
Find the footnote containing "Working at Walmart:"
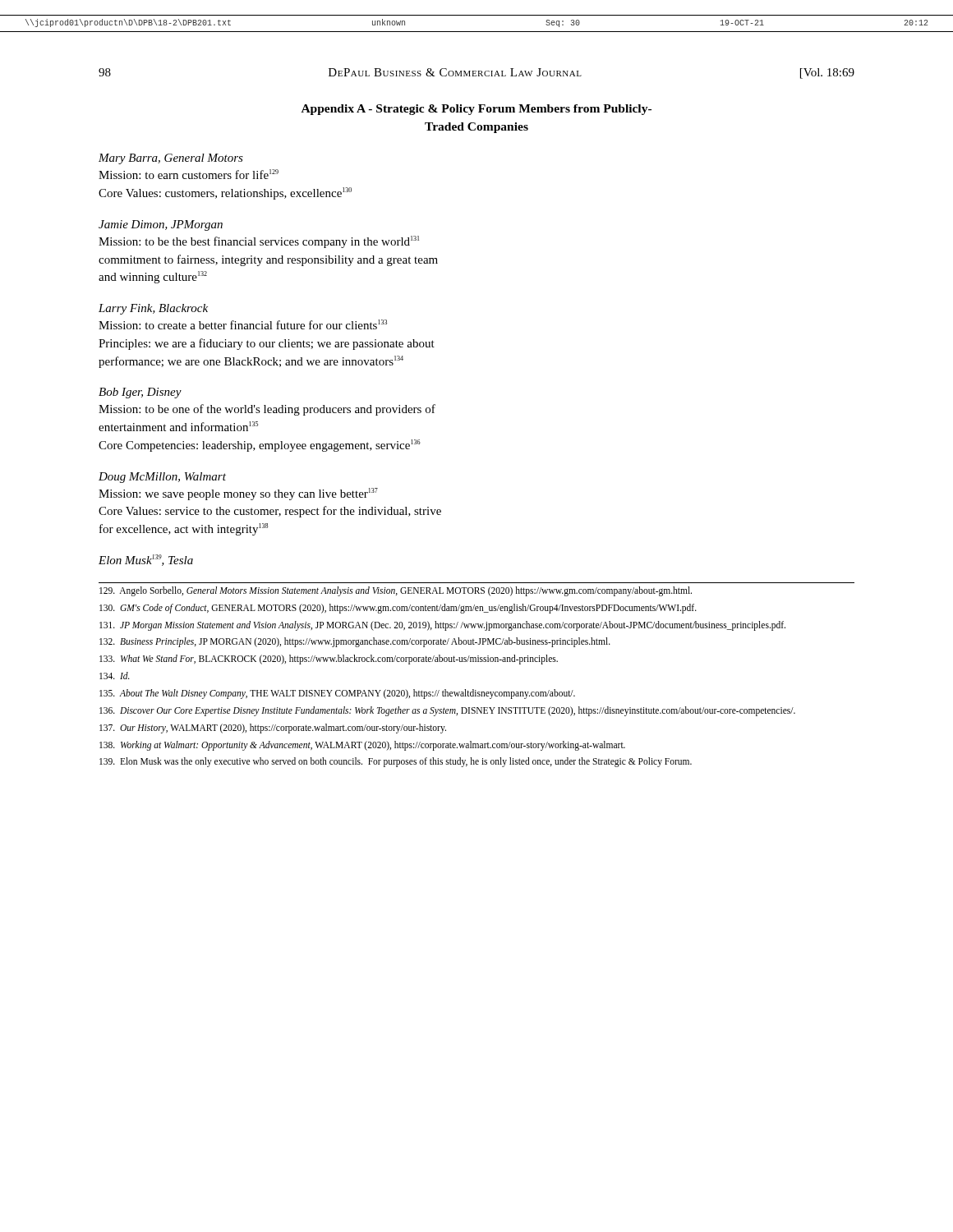[362, 745]
